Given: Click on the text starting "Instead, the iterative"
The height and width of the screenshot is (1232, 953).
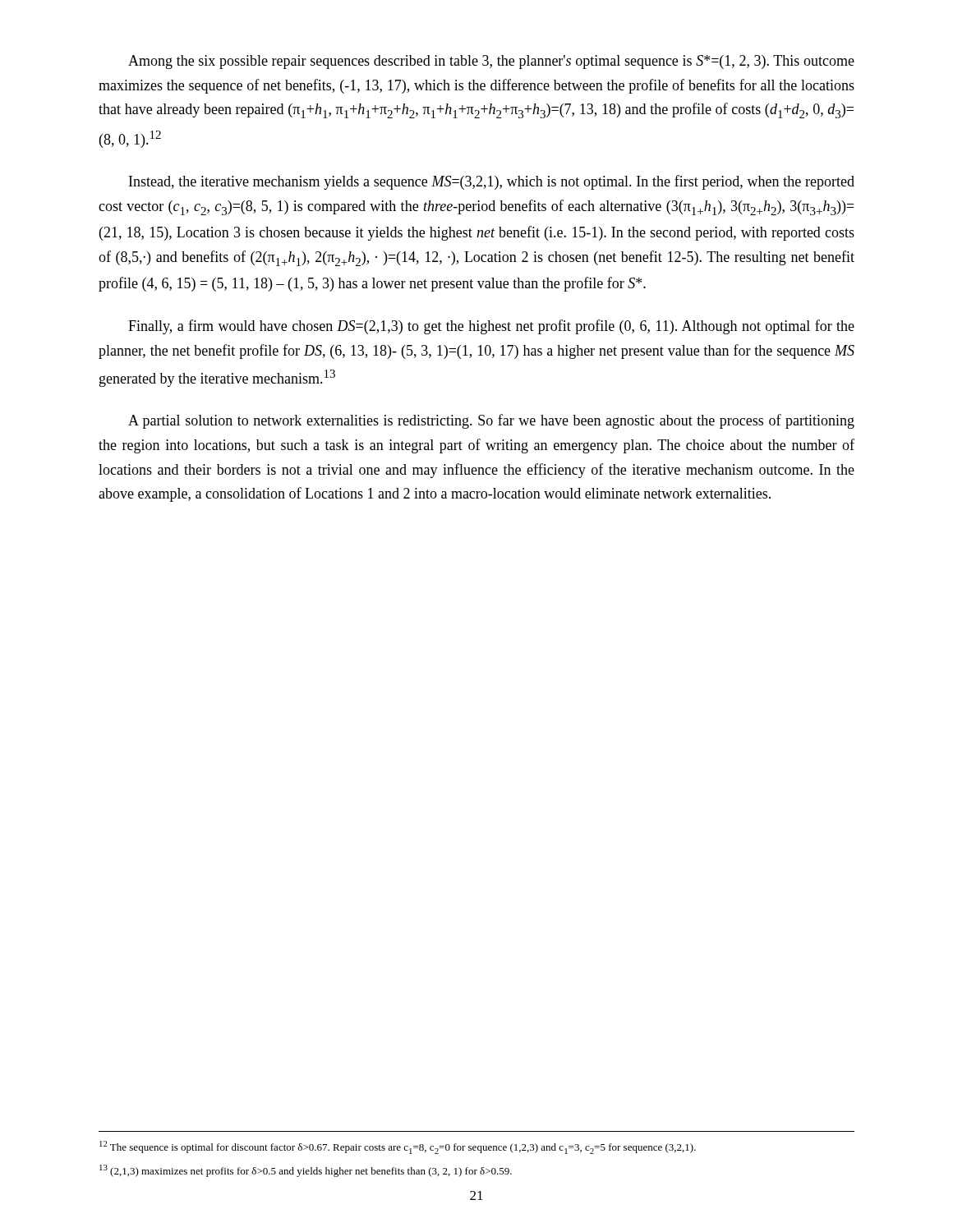Looking at the screenshot, I should [x=476, y=233].
